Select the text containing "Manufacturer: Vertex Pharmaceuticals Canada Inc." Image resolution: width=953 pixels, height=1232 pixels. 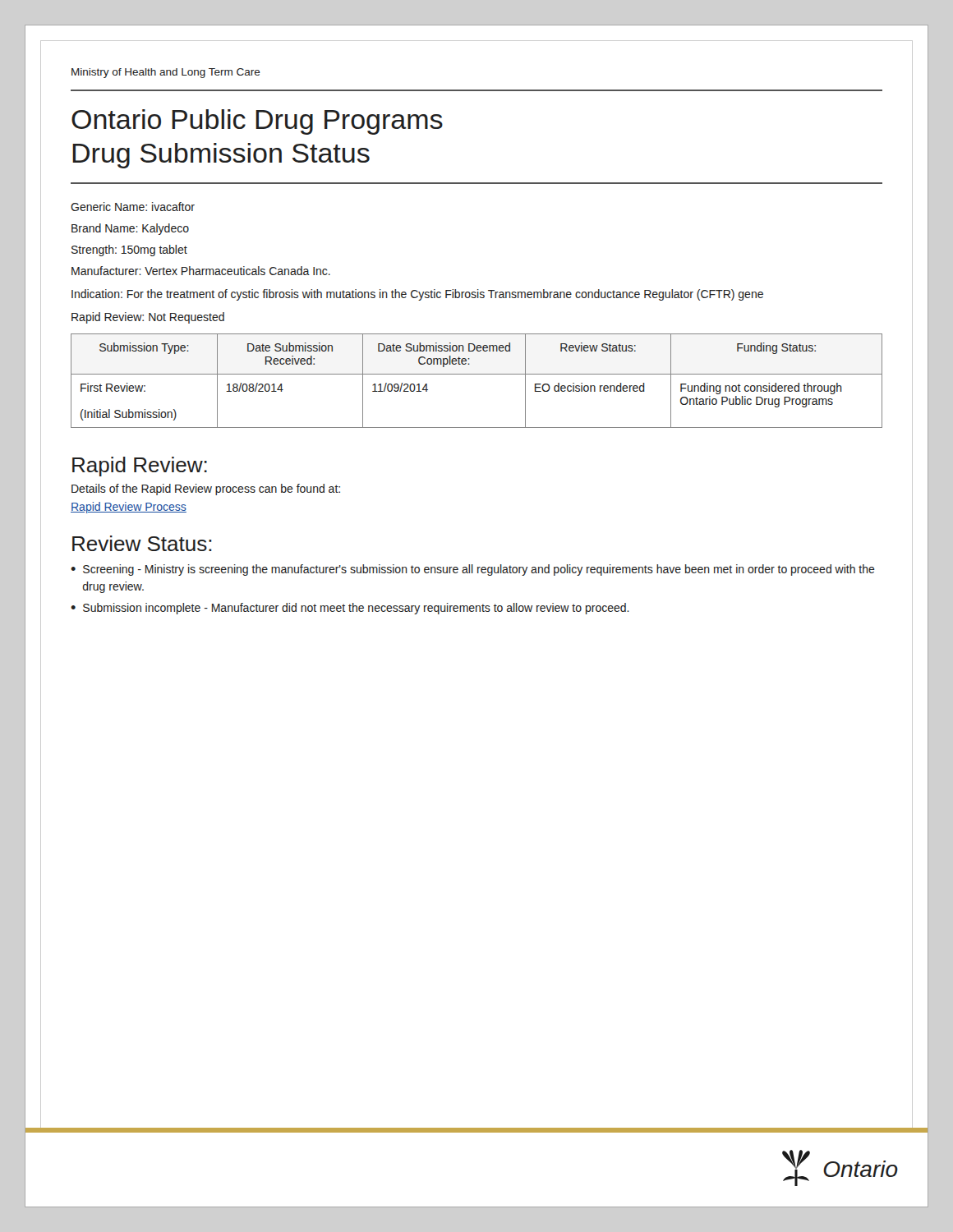[201, 271]
